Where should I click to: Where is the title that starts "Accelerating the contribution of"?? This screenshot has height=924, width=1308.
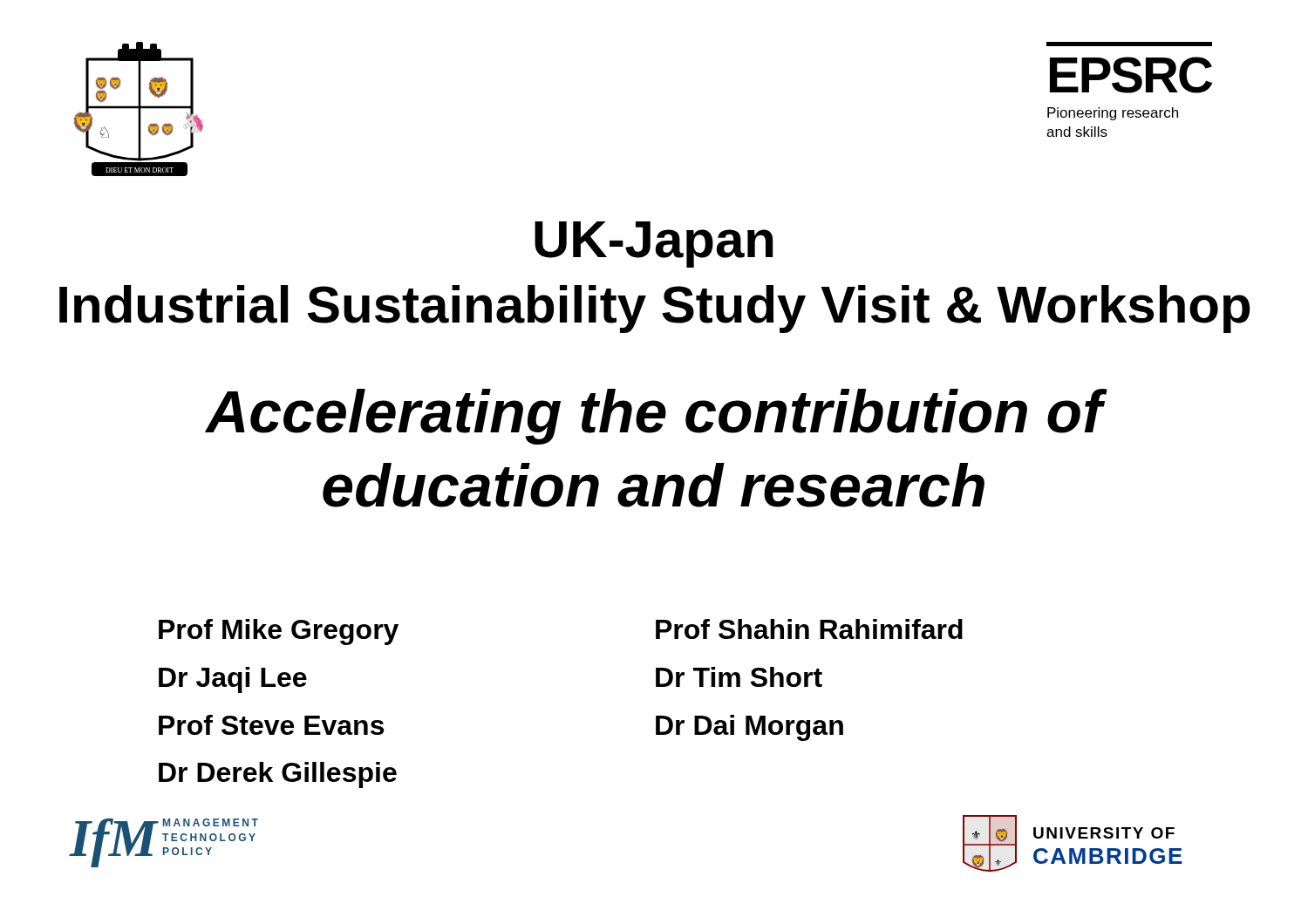[654, 449]
